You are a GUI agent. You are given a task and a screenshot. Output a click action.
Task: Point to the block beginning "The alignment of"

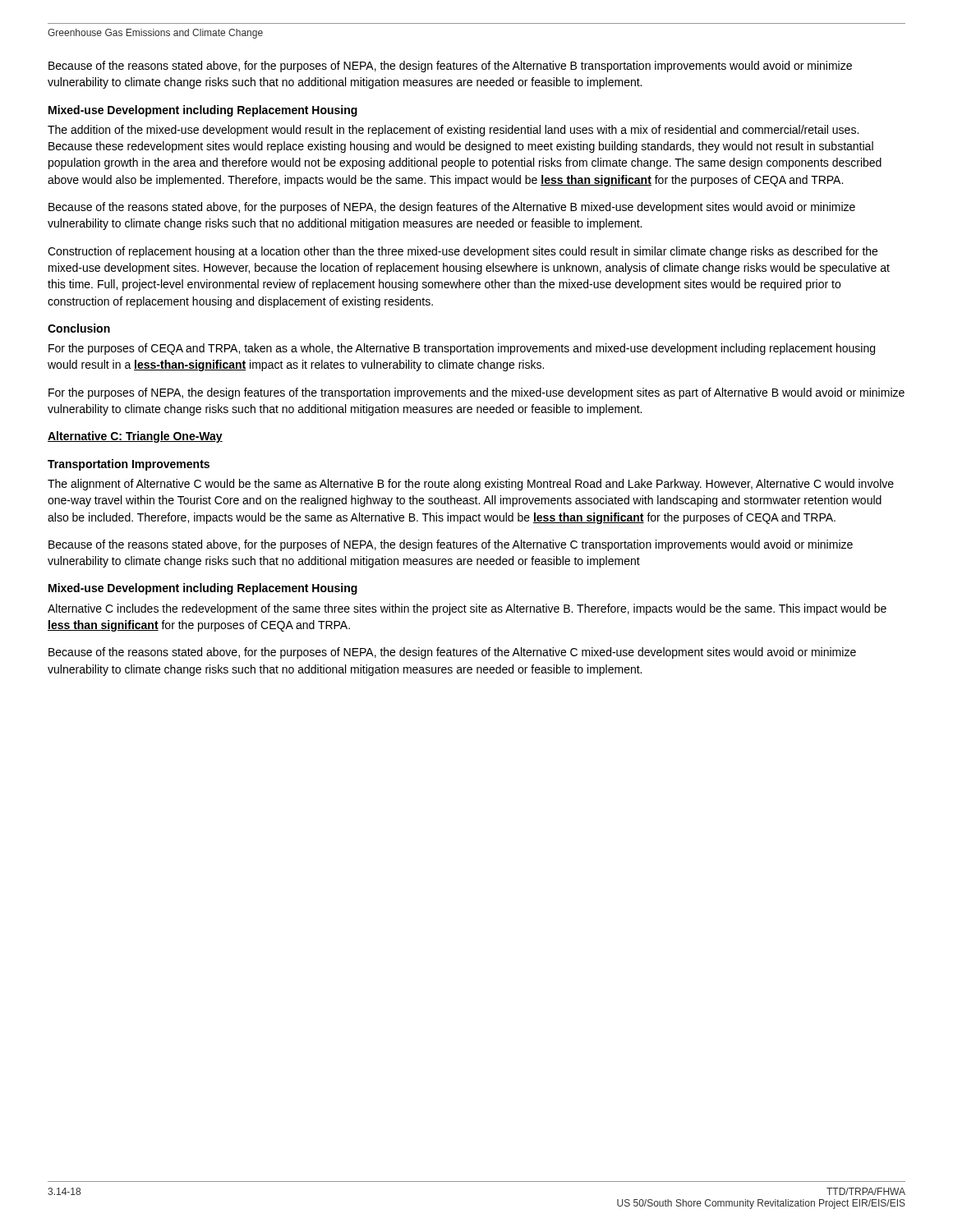click(x=476, y=501)
